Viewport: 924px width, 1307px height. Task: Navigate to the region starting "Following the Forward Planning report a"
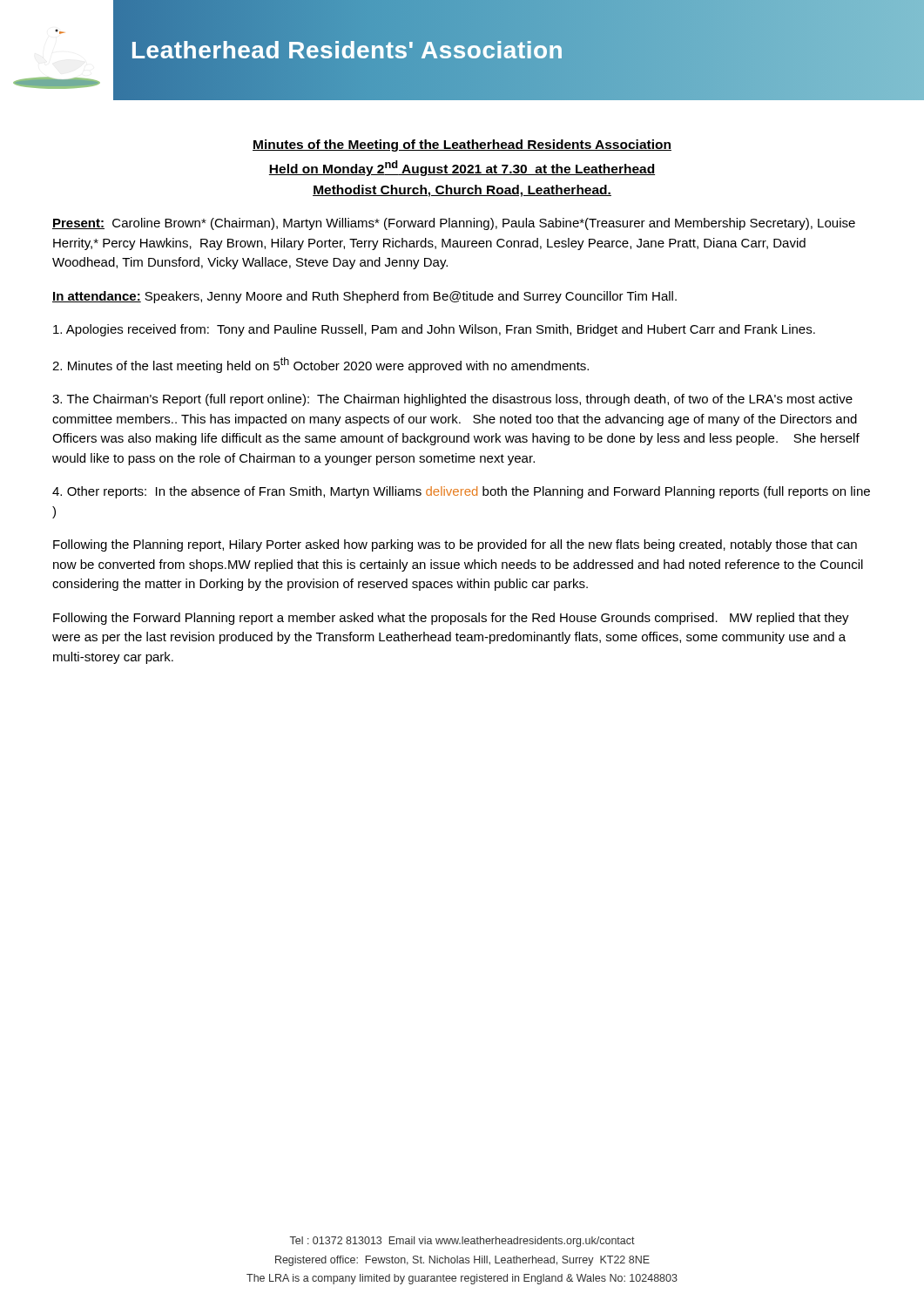(x=451, y=637)
